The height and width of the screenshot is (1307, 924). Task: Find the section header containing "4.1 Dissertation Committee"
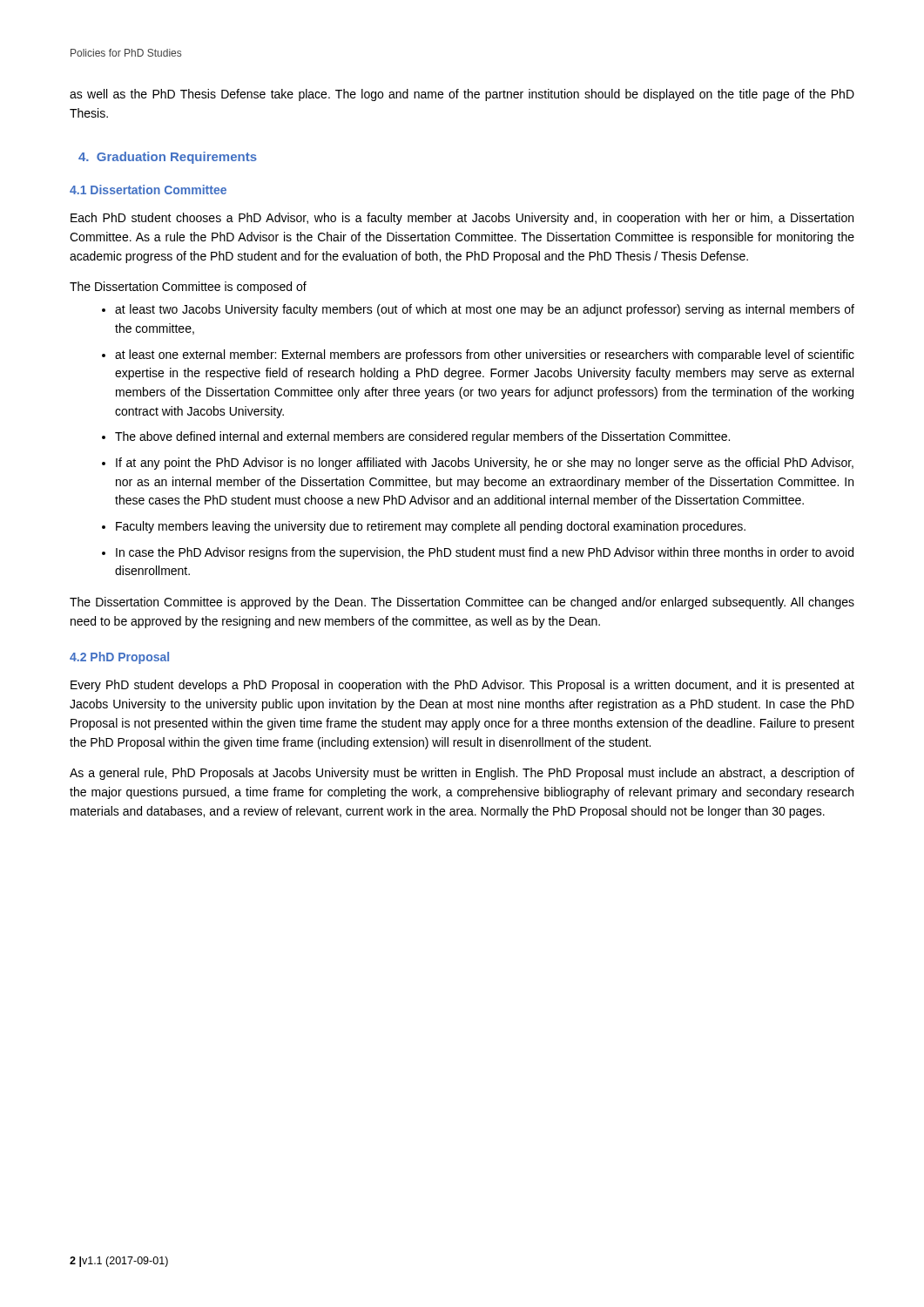pyautogui.click(x=148, y=190)
